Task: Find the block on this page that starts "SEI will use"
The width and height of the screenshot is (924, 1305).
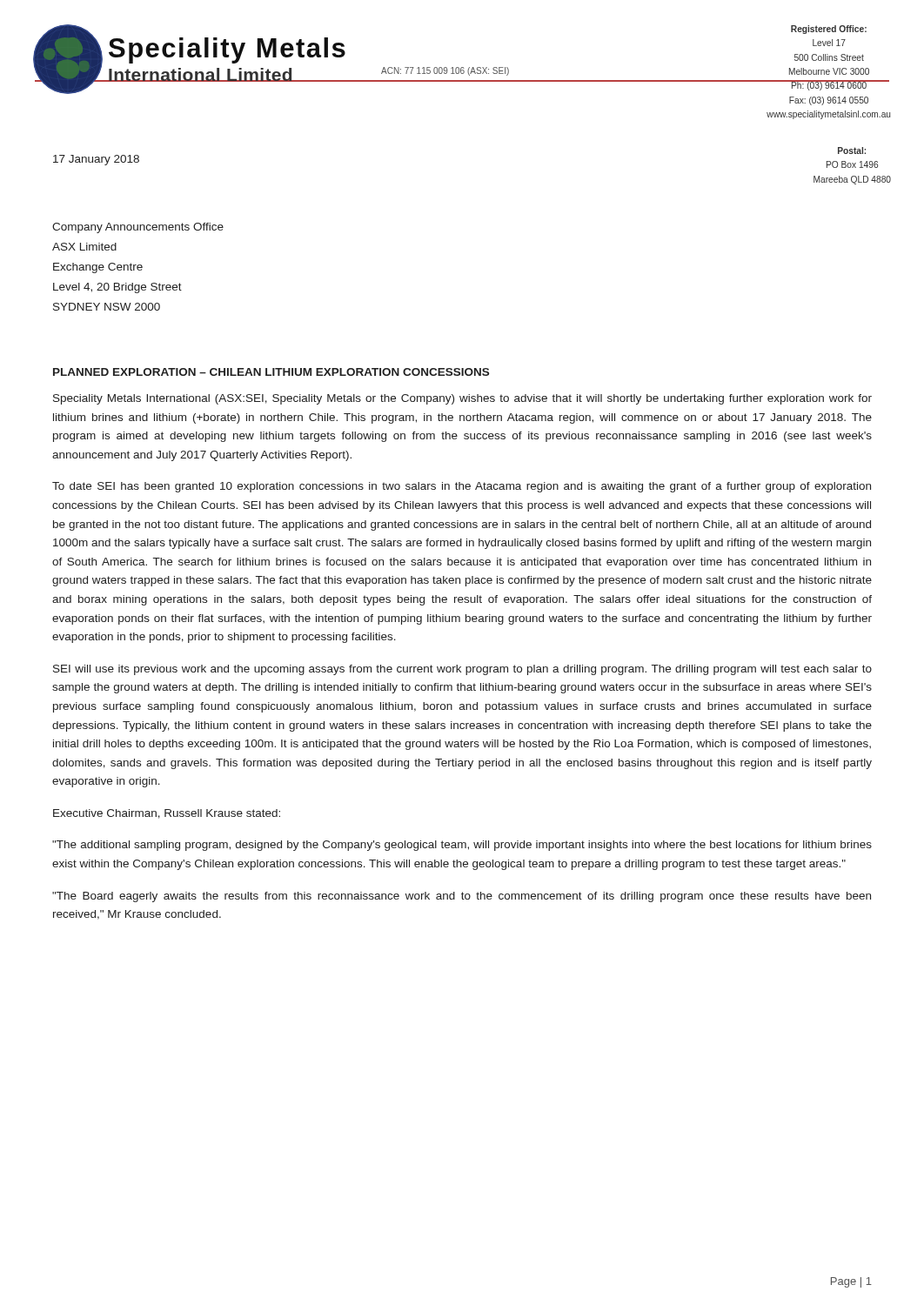Action: pyautogui.click(x=462, y=725)
